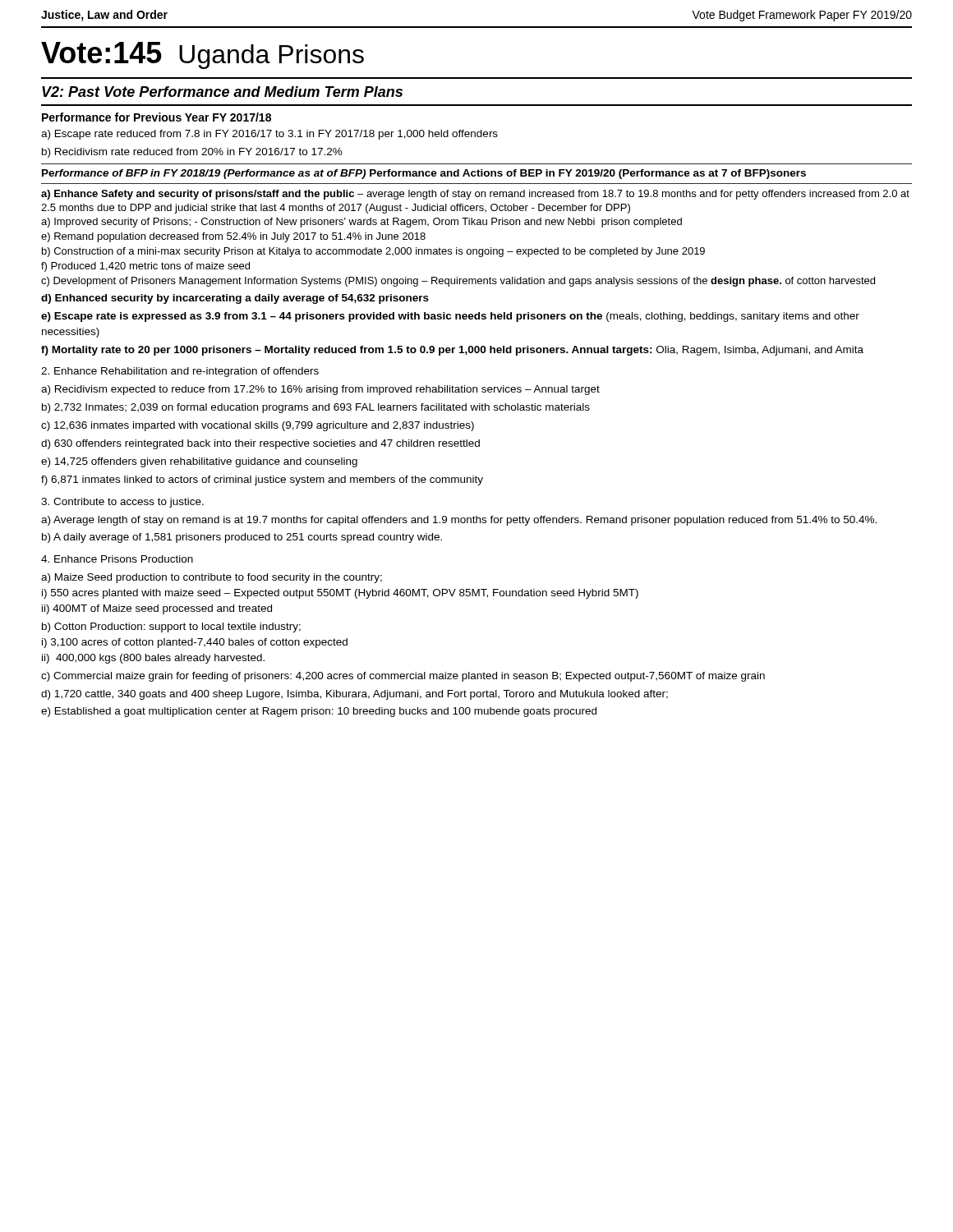Locate the text block containing "c) Commercial maize grain for feeding of"
953x1232 pixels.
(x=403, y=675)
